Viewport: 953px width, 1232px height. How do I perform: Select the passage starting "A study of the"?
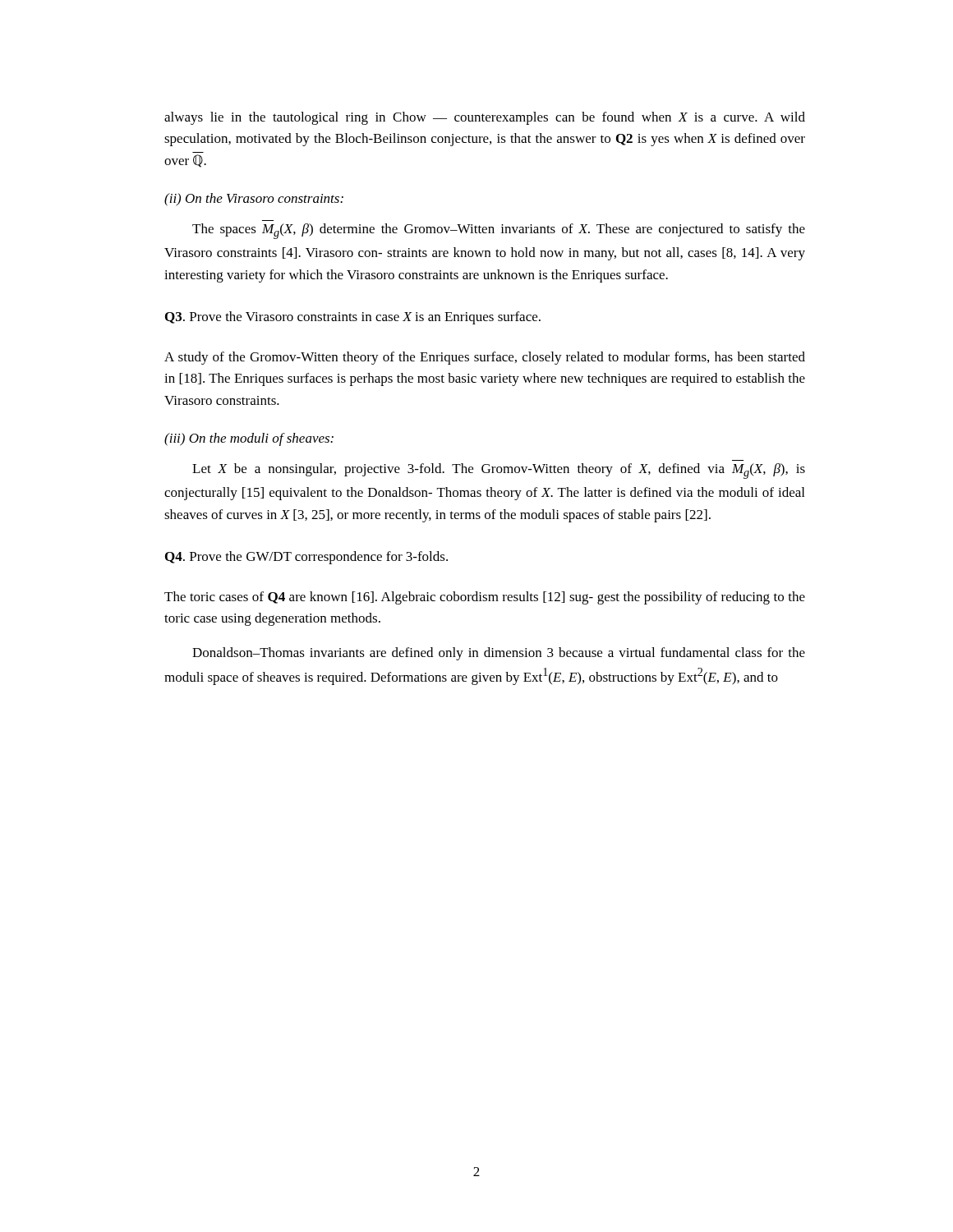coord(485,378)
